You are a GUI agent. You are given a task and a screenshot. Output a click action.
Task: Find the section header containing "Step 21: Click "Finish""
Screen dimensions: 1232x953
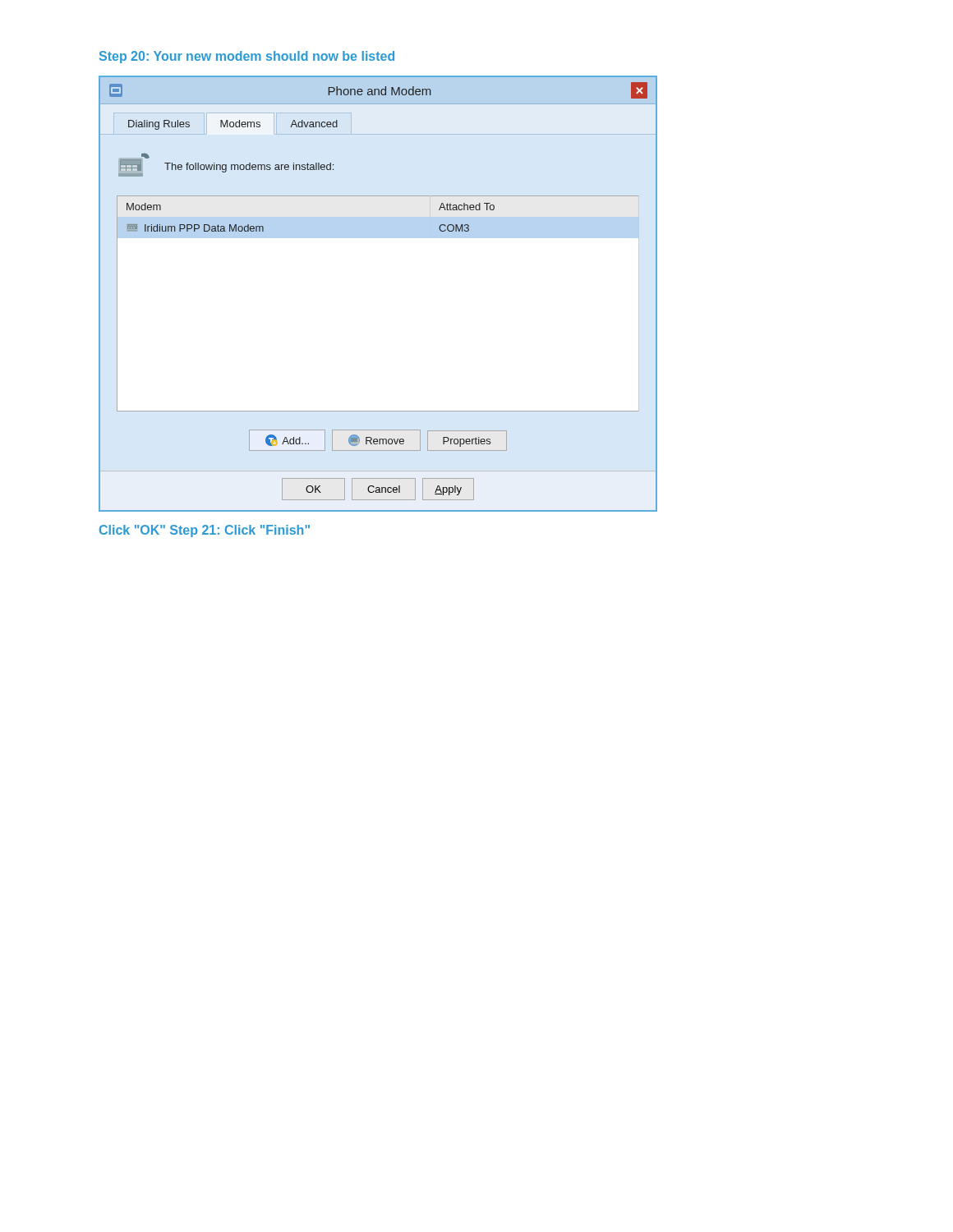pyautogui.click(x=240, y=531)
